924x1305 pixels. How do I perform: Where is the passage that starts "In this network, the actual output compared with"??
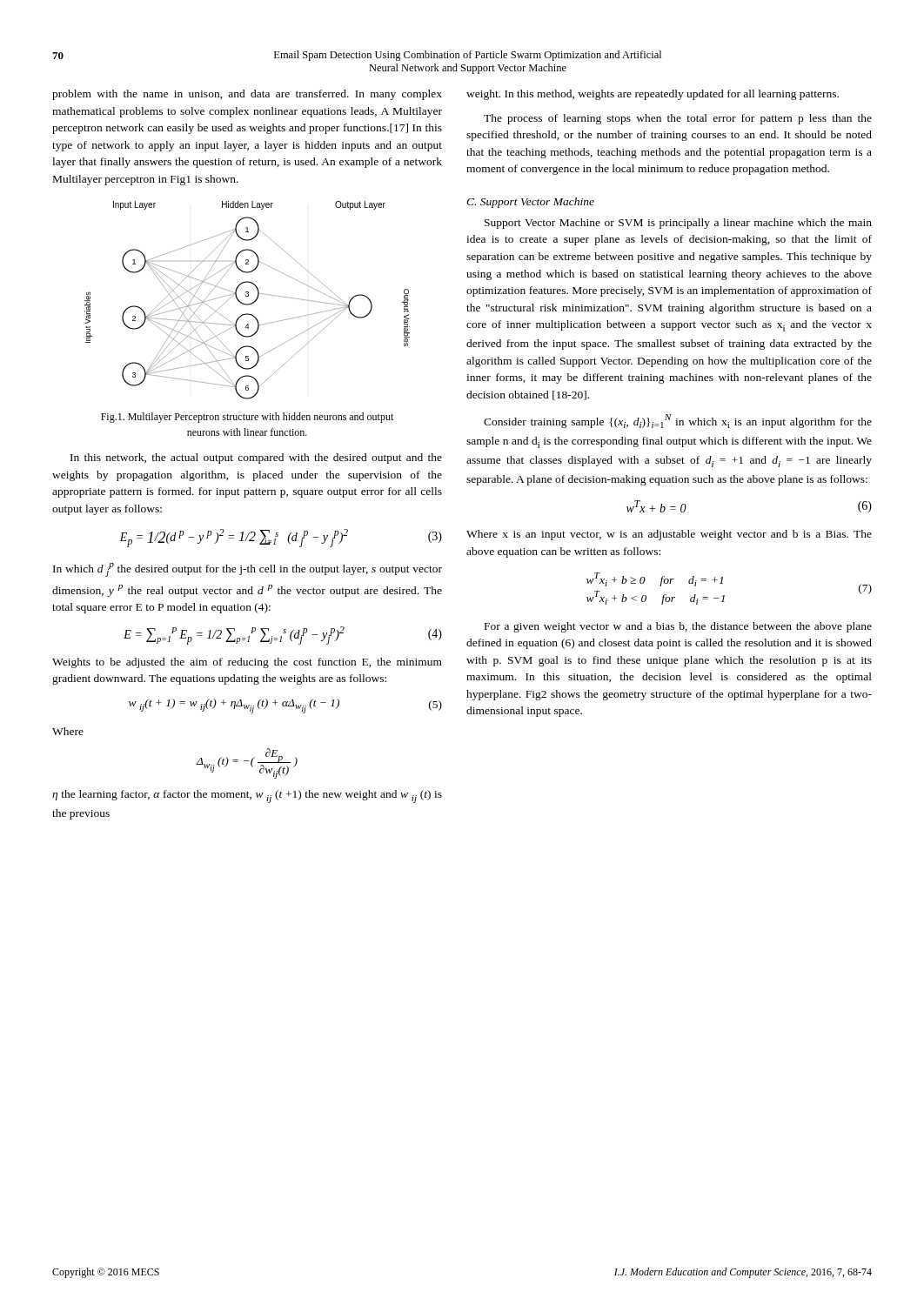247,483
